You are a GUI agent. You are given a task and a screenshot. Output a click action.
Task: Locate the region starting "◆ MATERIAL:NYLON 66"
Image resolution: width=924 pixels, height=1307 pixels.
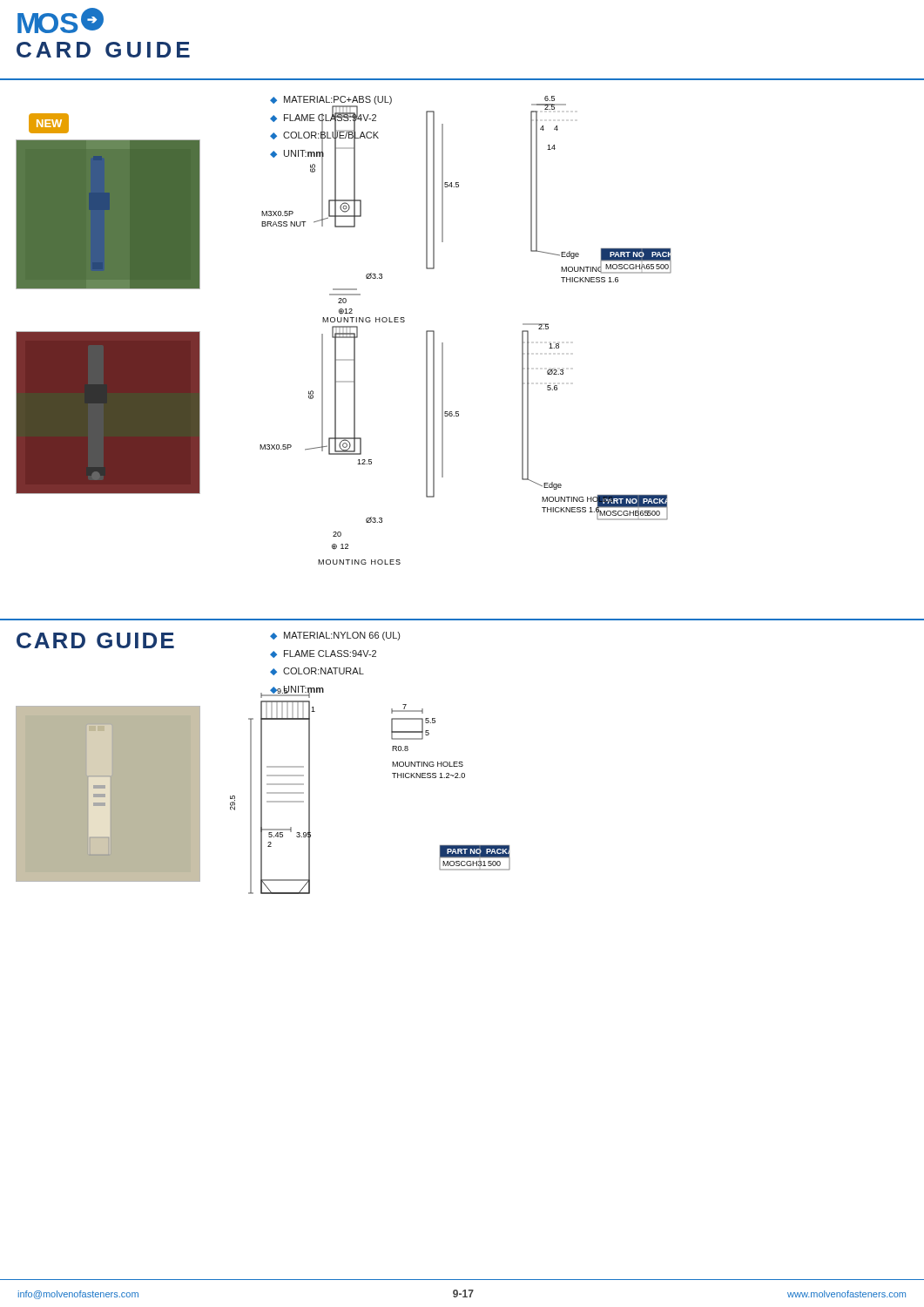(x=335, y=663)
